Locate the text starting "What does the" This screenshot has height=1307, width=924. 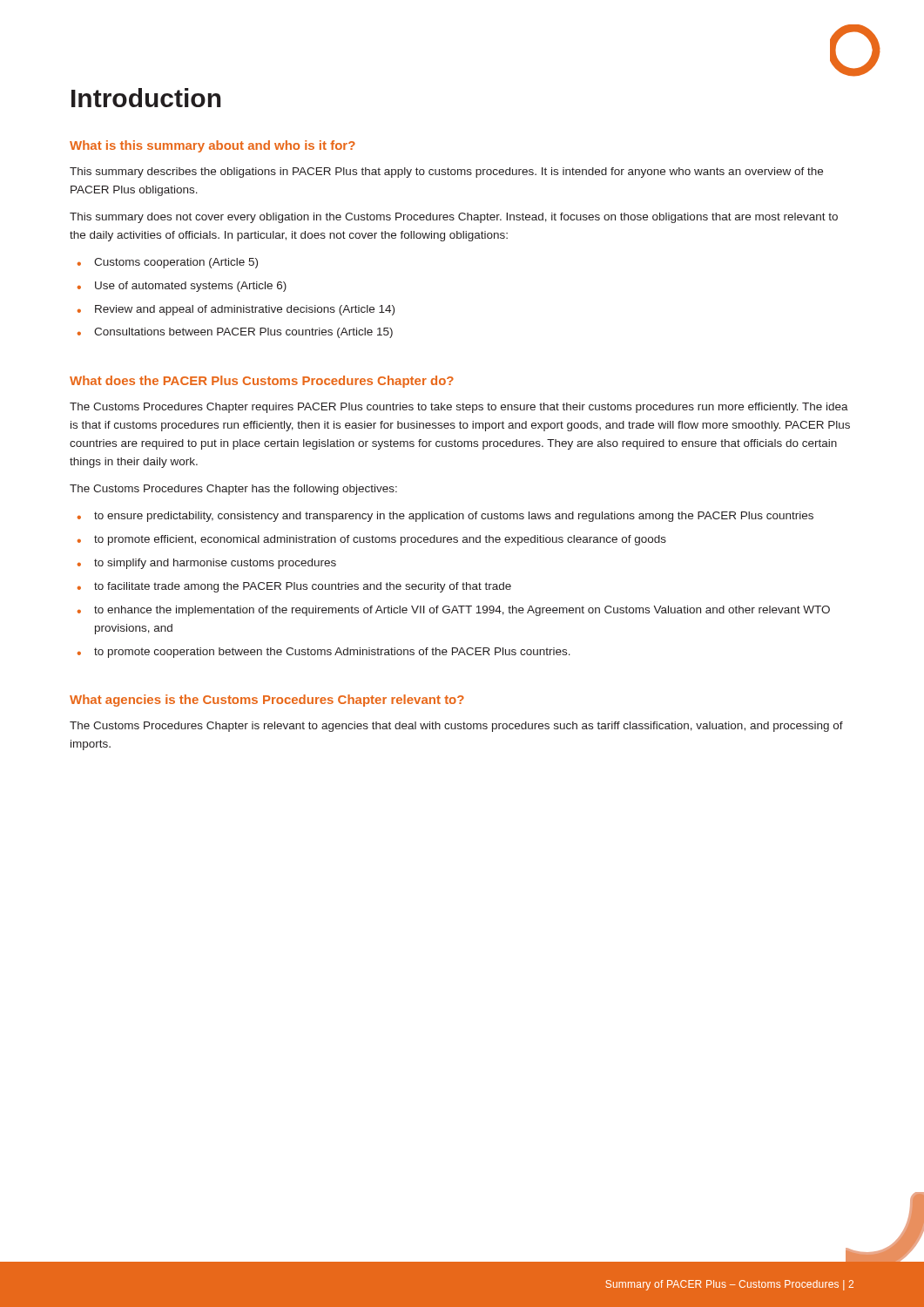click(262, 381)
